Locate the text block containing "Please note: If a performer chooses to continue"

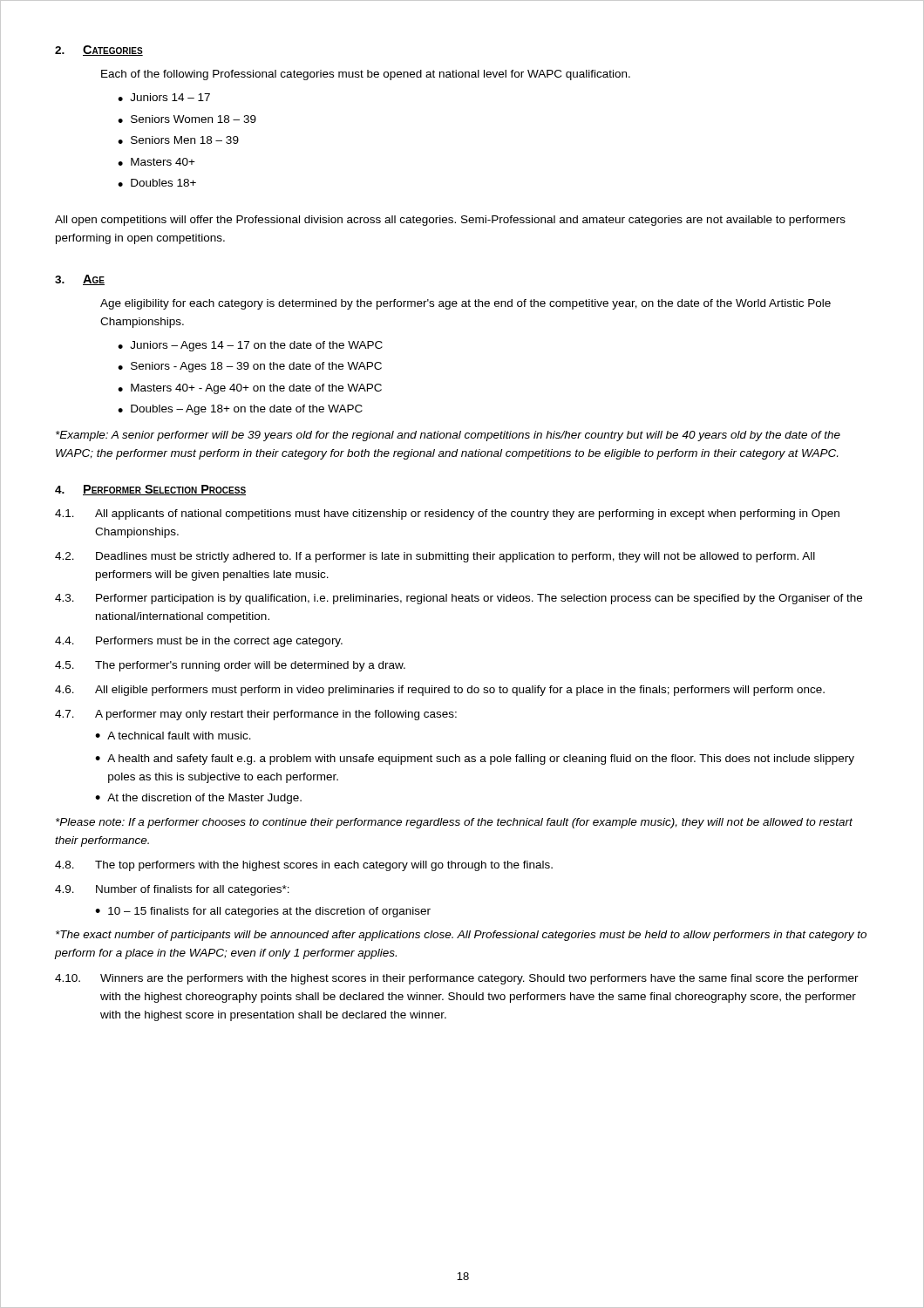pos(454,831)
